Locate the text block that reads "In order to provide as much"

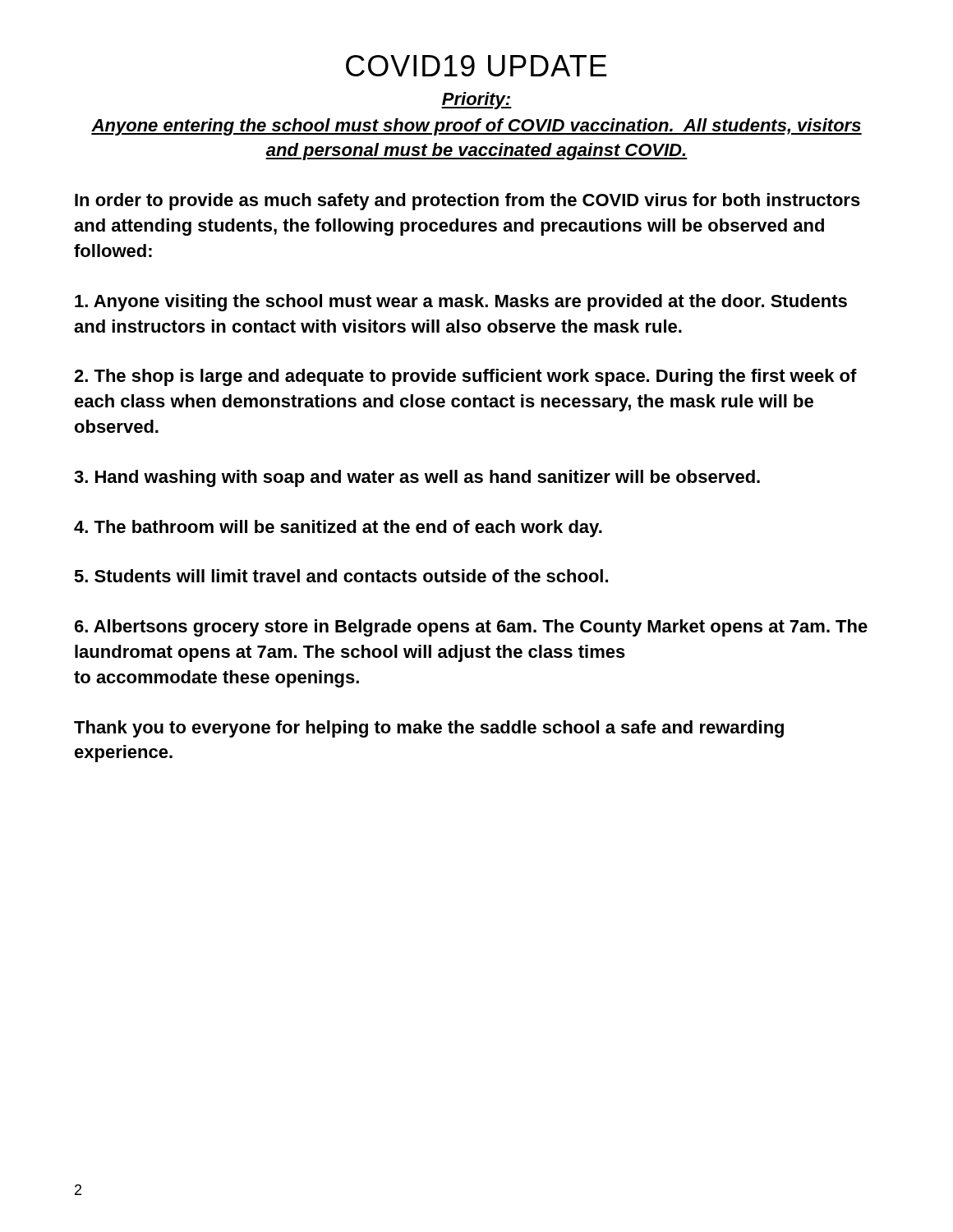point(467,226)
